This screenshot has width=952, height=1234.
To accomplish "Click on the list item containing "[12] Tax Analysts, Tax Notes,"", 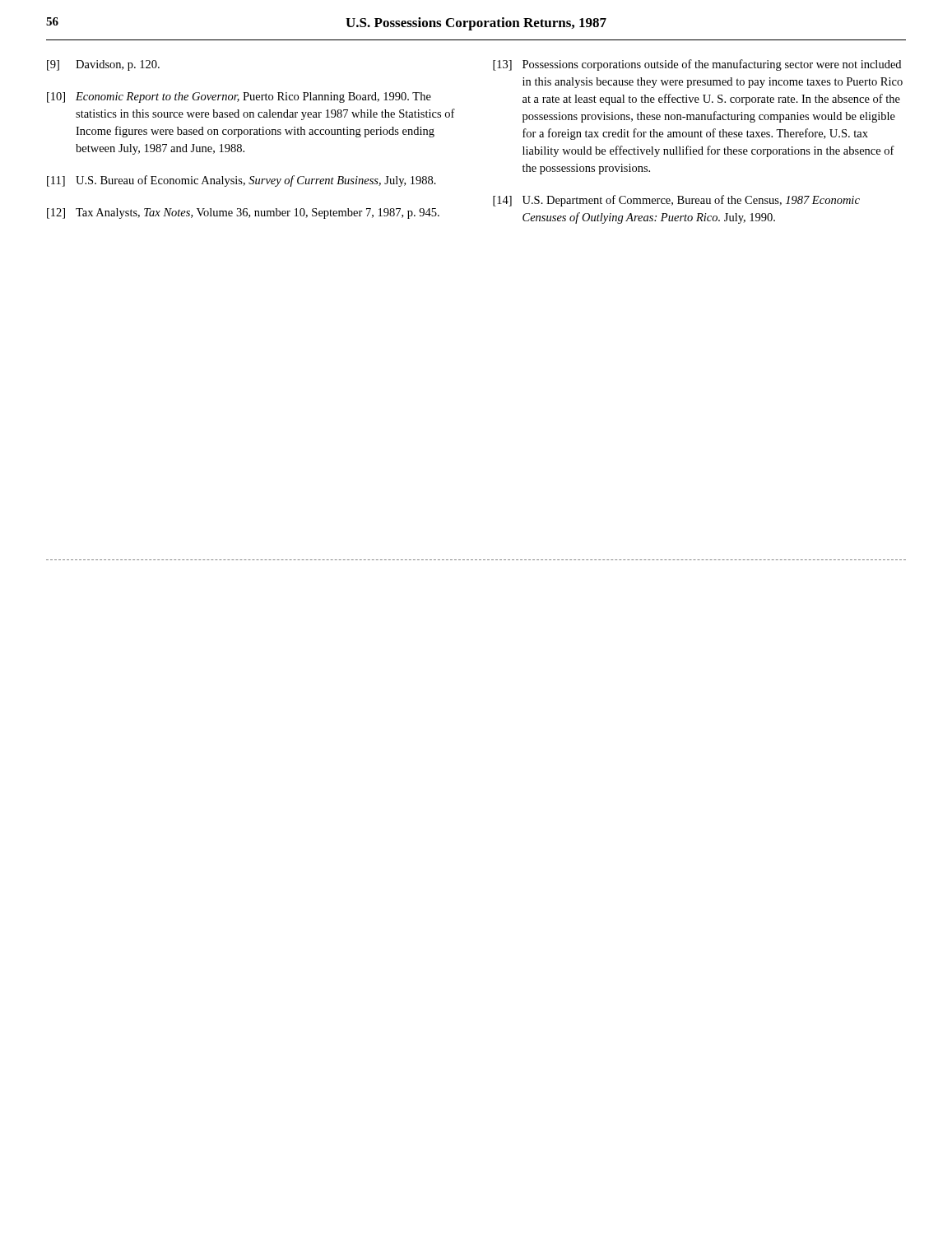I will click(x=253, y=213).
